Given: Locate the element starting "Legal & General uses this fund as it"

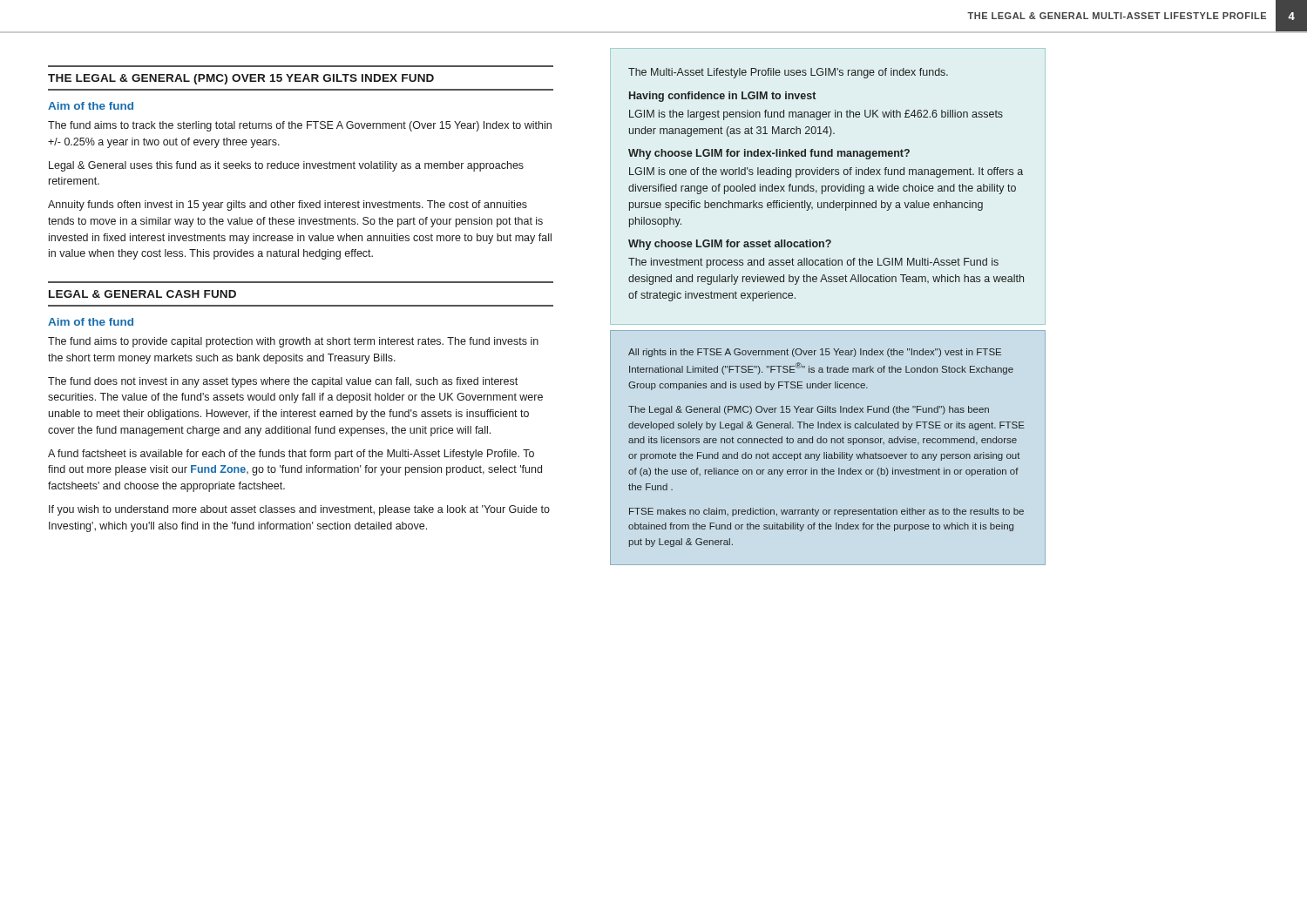Looking at the screenshot, I should [286, 173].
